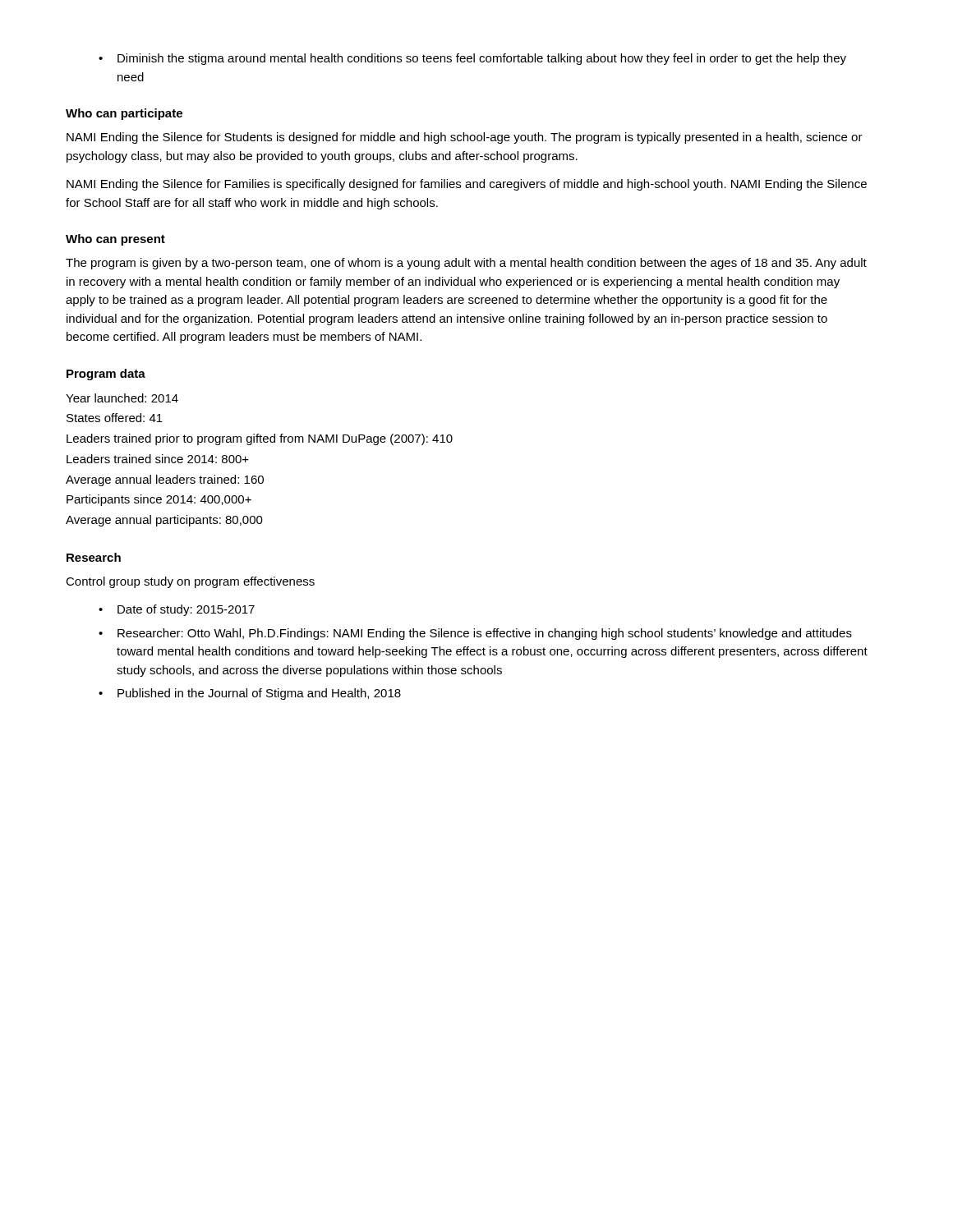Point to "• Date of study: 2015-2017"

(177, 610)
